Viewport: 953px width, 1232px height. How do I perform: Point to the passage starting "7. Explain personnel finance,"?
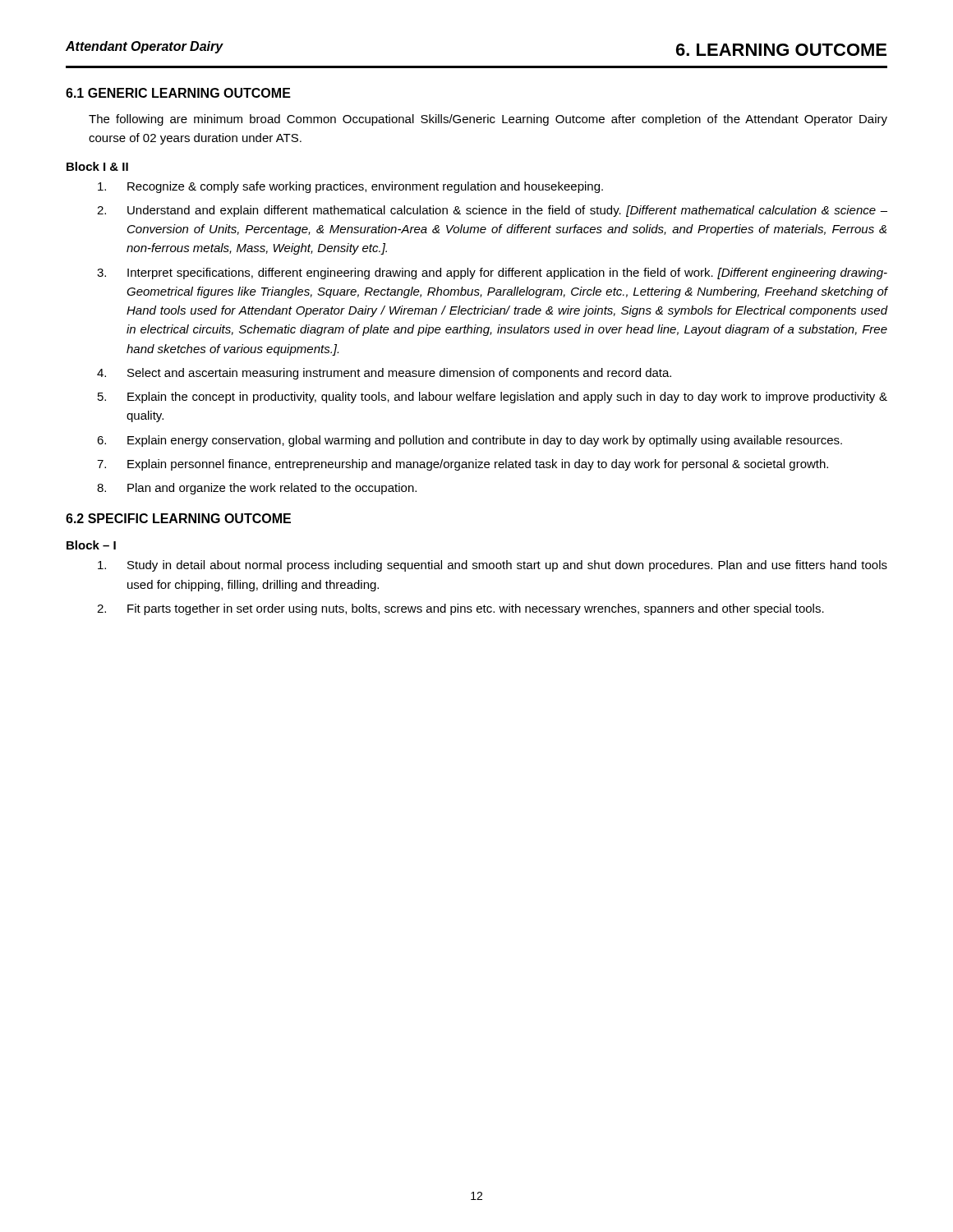[490, 464]
